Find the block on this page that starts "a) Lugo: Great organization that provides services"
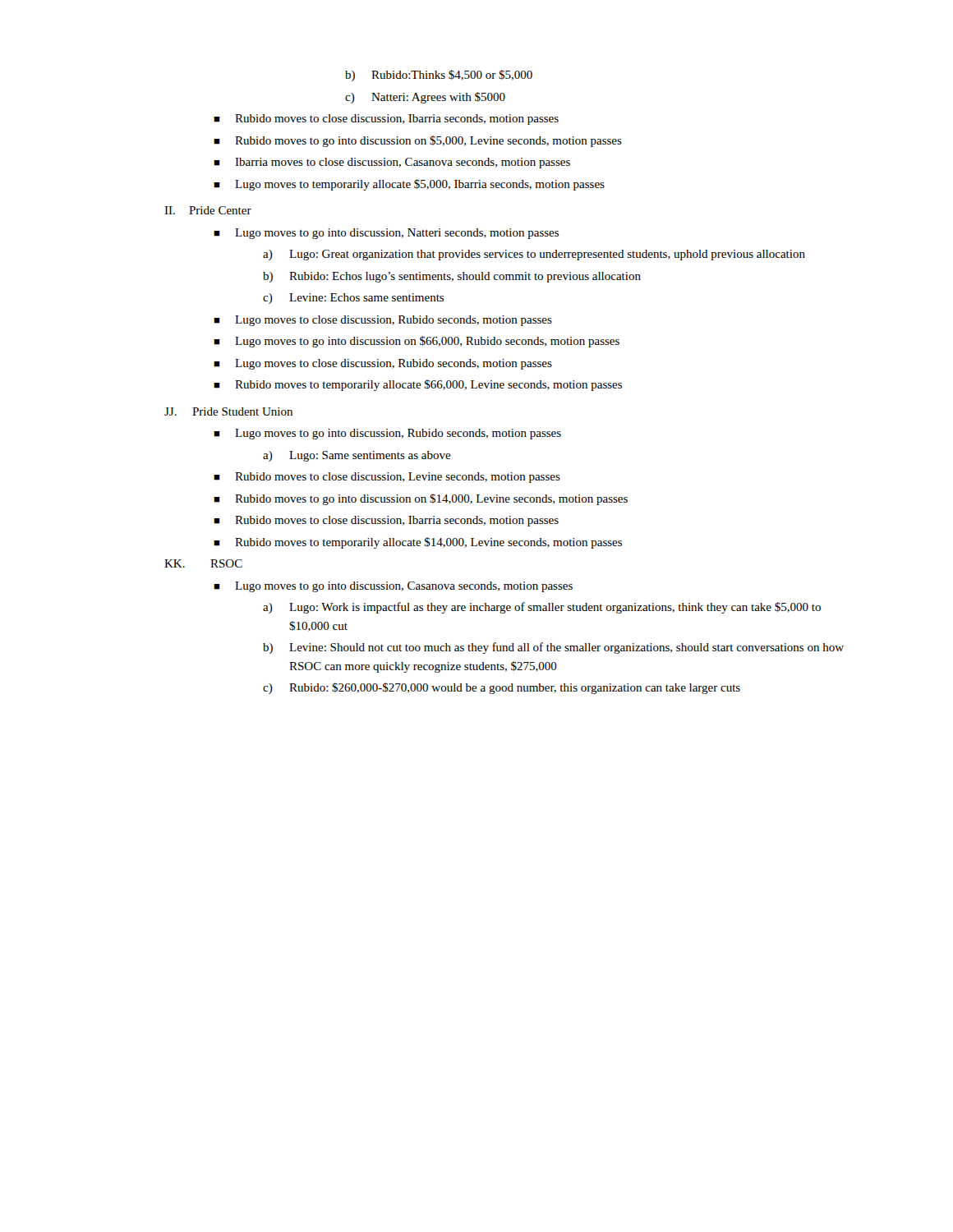Screen dimensions: 1232x953 [559, 254]
